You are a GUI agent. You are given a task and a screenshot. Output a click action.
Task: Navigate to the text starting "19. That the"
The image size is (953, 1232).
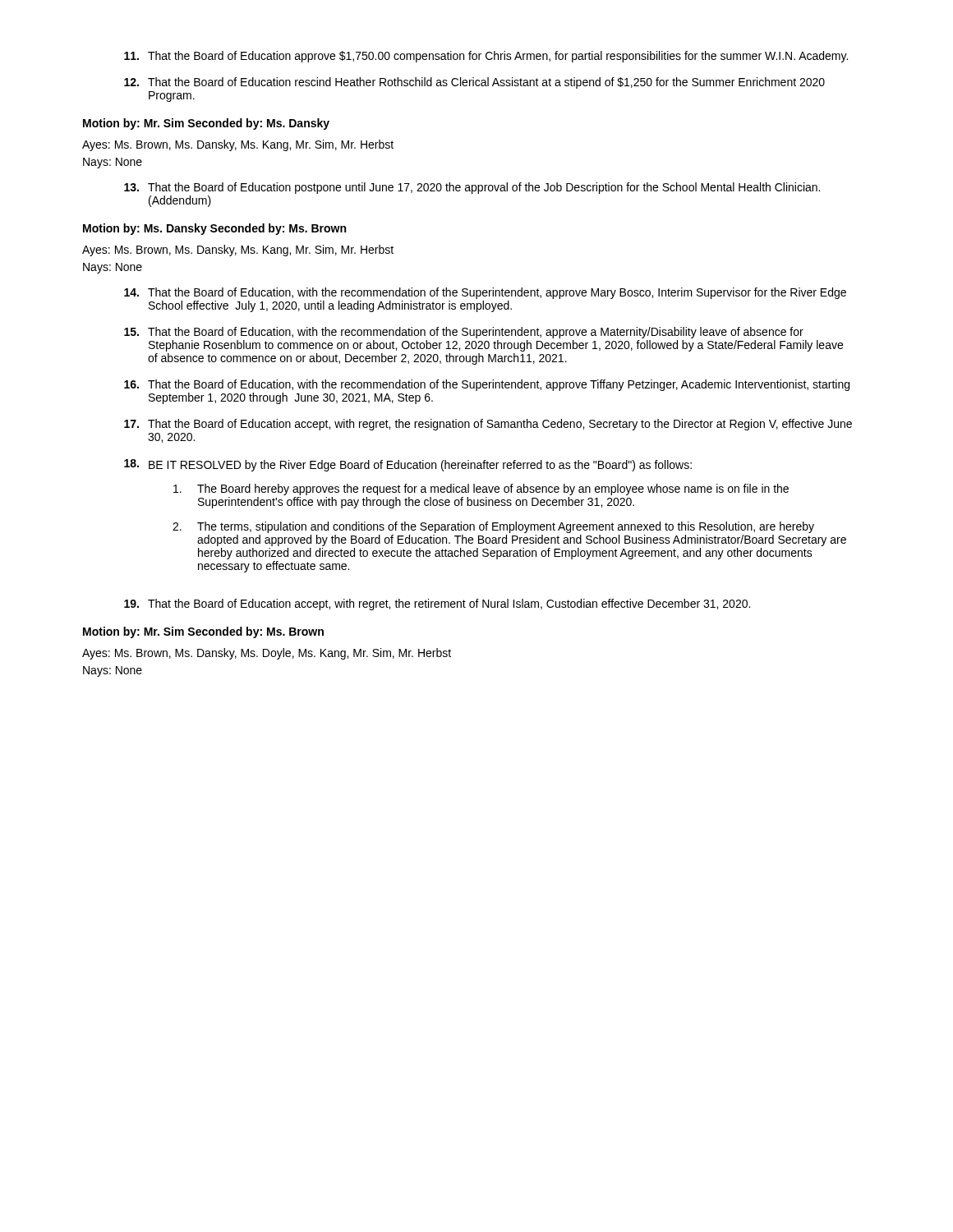pyautogui.click(x=468, y=604)
